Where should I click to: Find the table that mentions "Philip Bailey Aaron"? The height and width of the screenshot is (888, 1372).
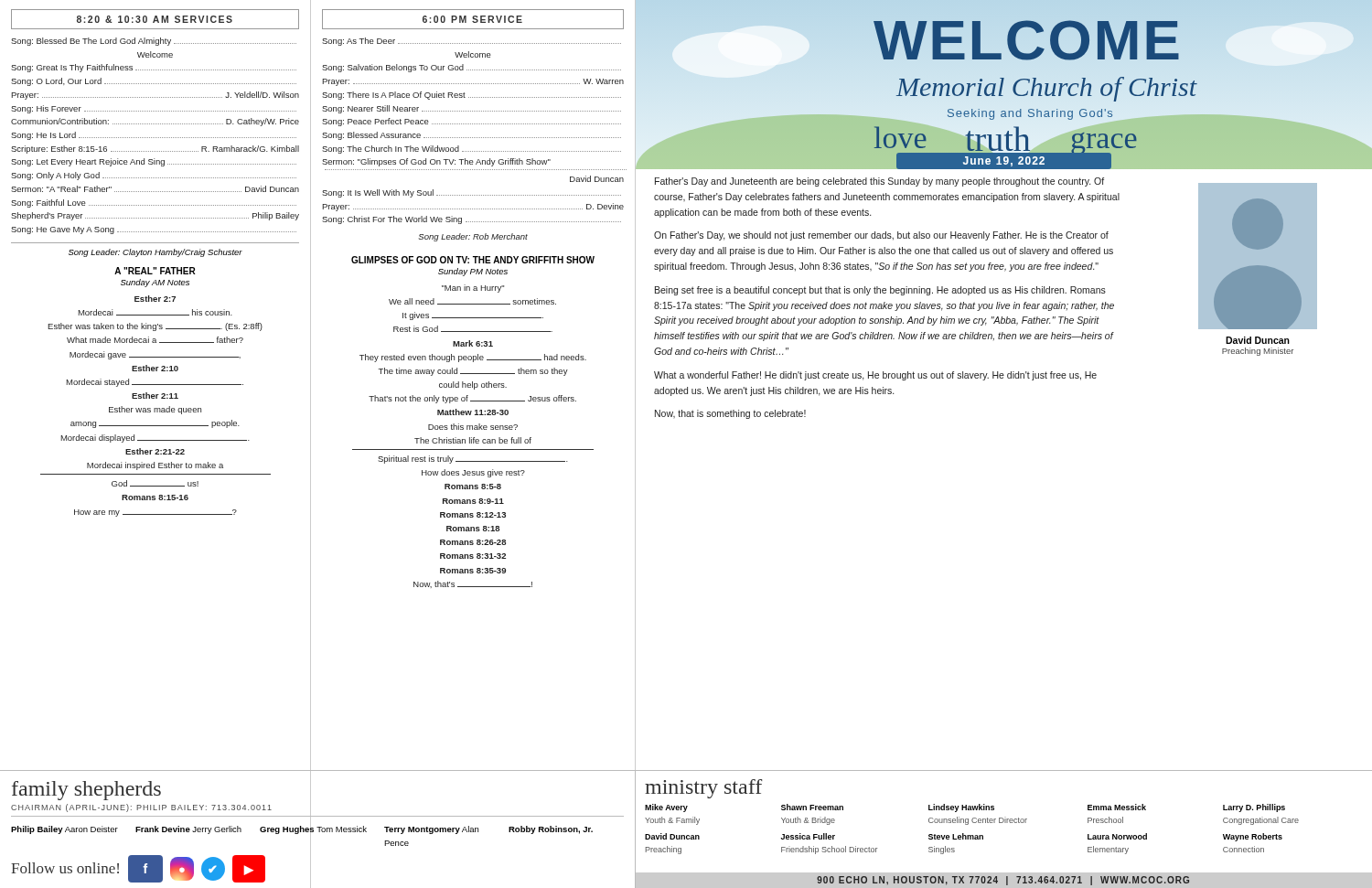click(317, 836)
